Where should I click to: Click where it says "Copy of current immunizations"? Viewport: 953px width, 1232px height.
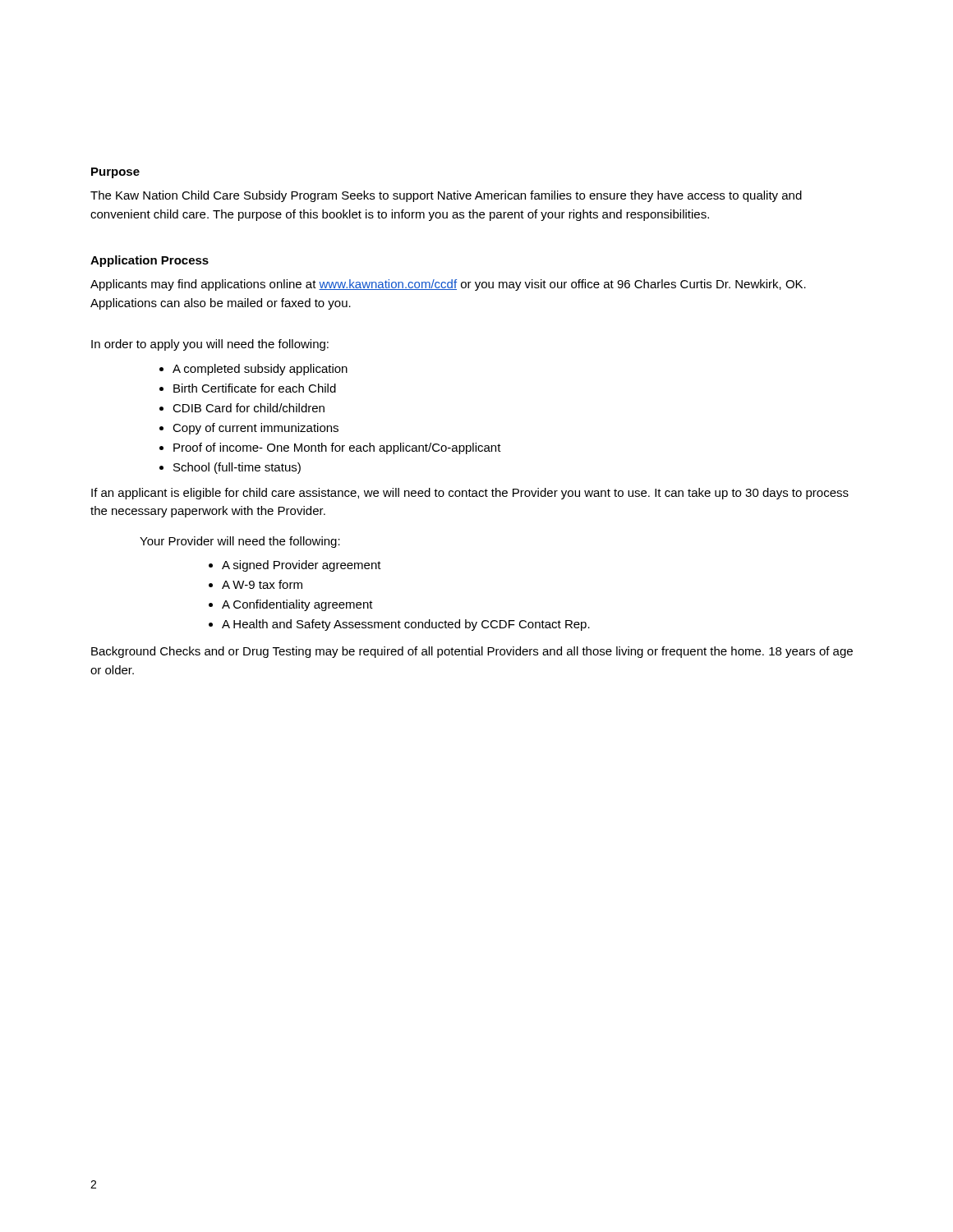click(249, 429)
